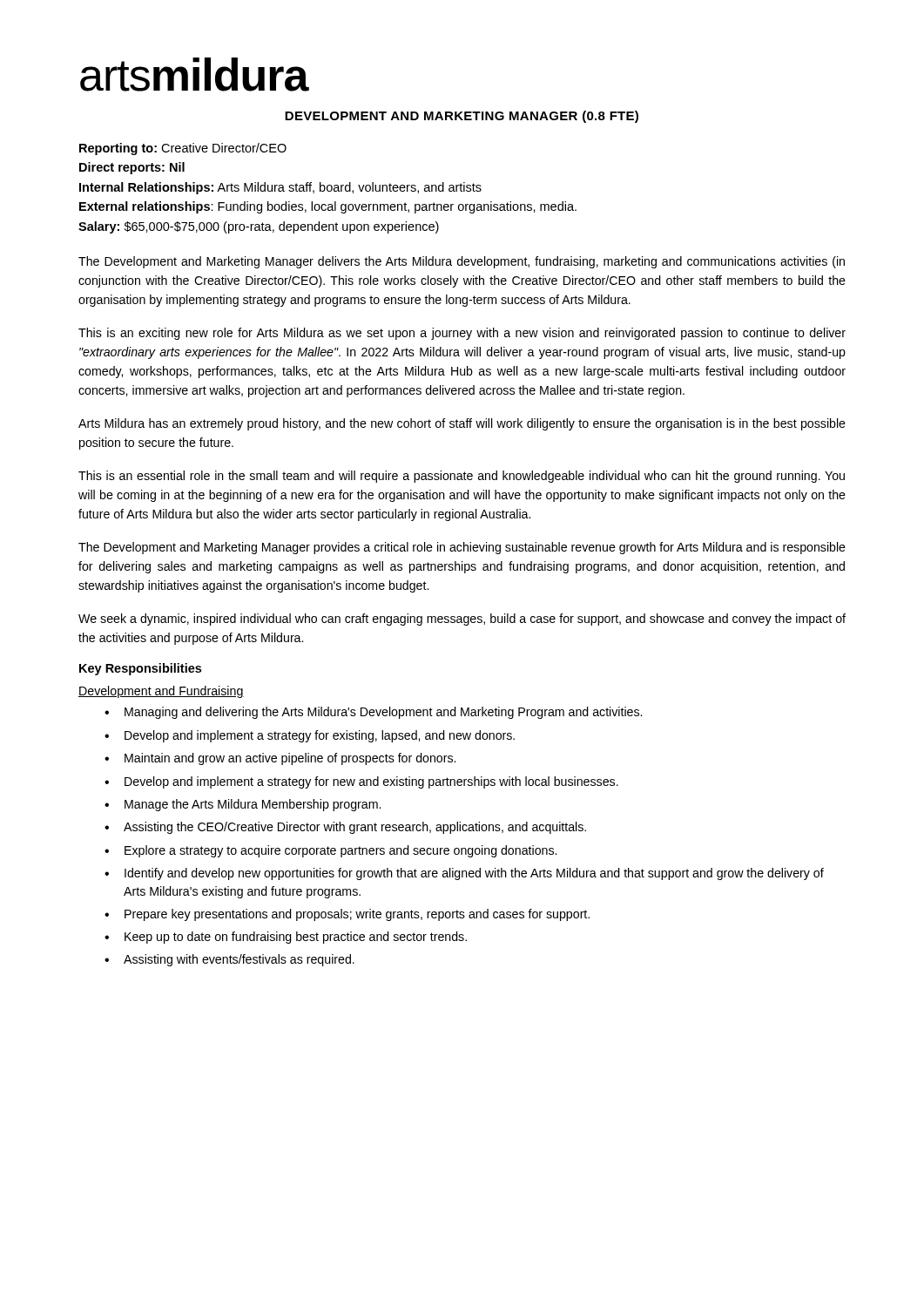Locate the list item that says "• Identify and develop new opportunities for growth"
924x1307 pixels.
(x=475, y=883)
